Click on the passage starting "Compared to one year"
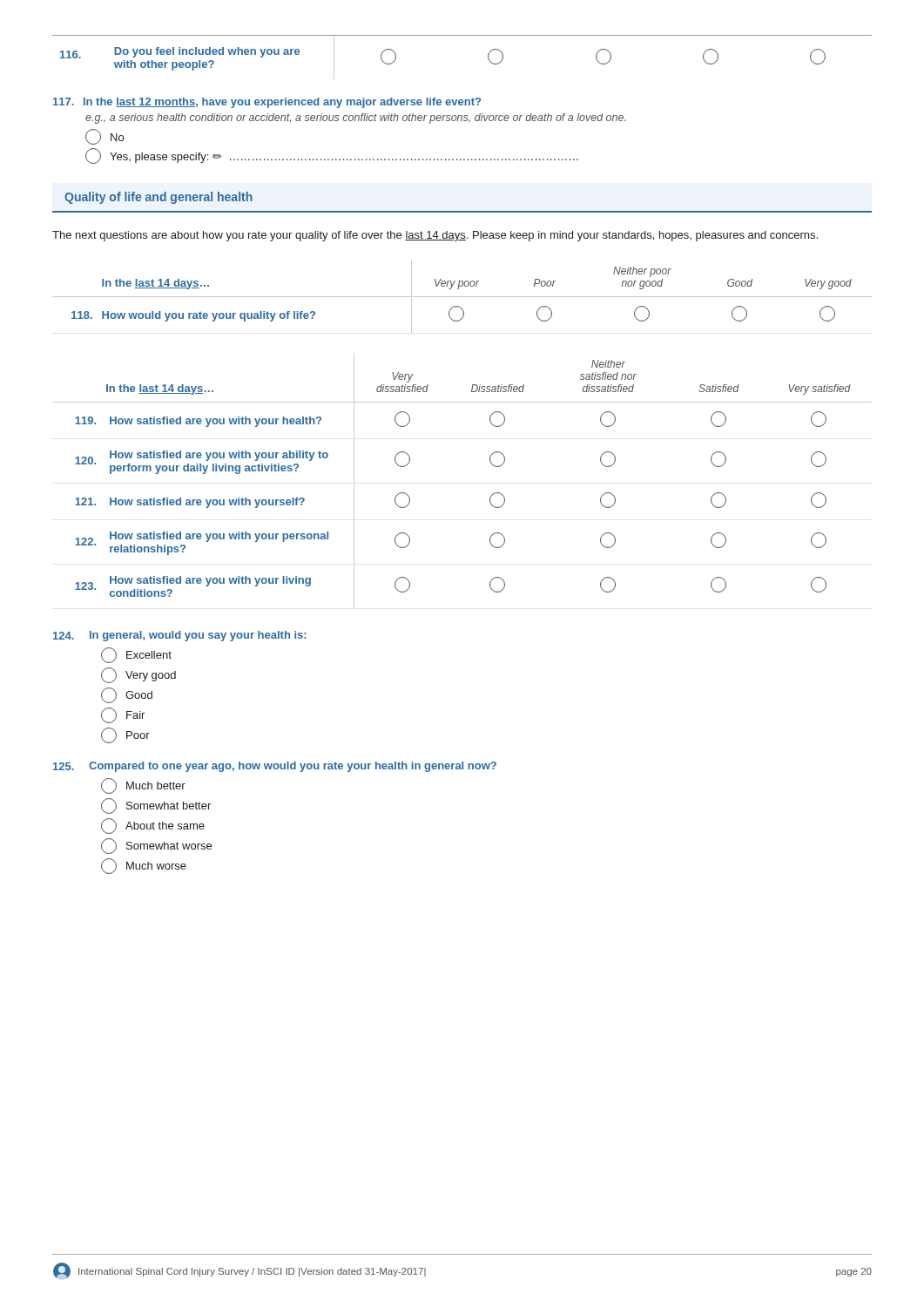The image size is (924, 1307). pos(275,767)
